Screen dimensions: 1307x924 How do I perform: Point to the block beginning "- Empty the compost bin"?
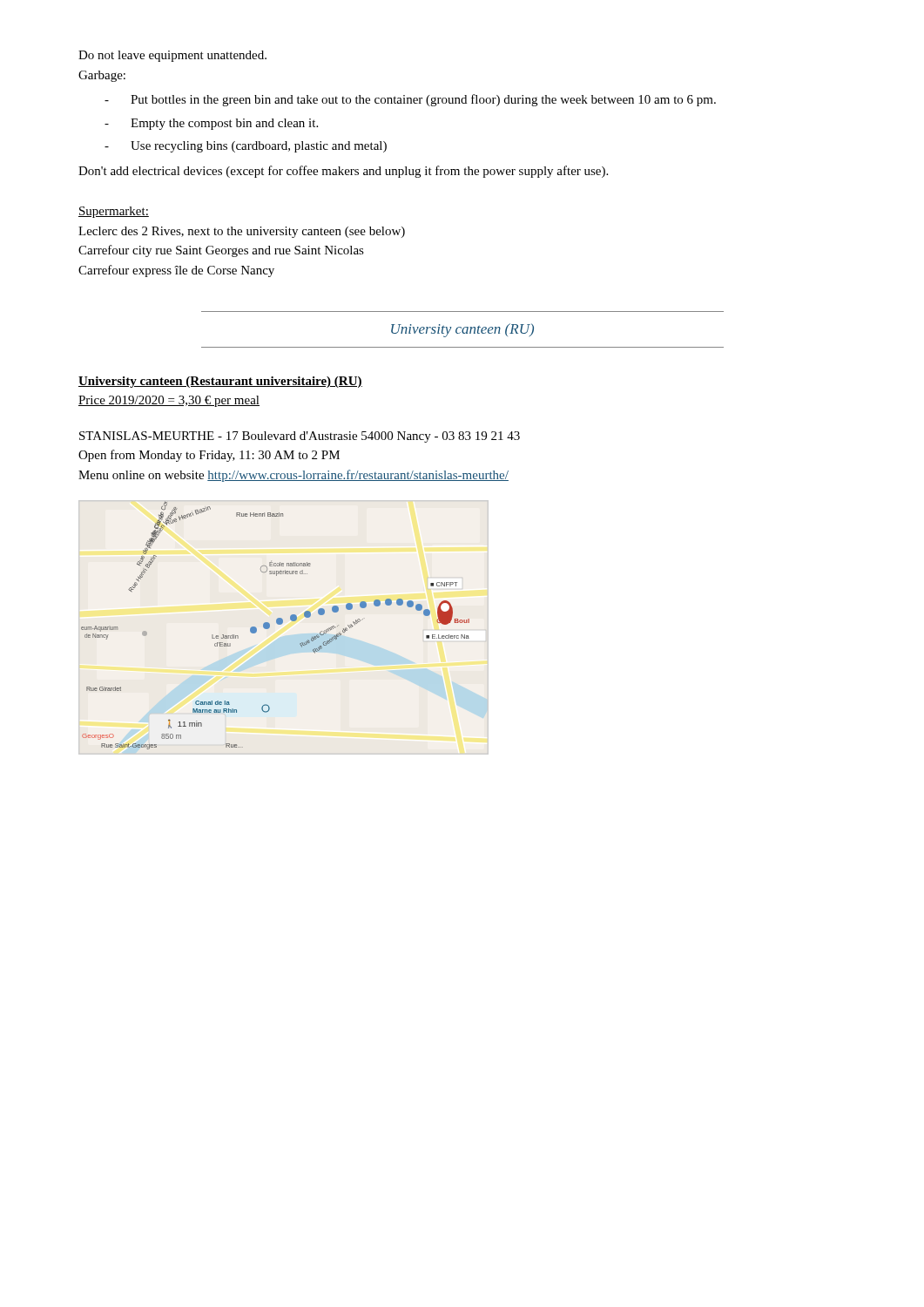click(x=211, y=124)
